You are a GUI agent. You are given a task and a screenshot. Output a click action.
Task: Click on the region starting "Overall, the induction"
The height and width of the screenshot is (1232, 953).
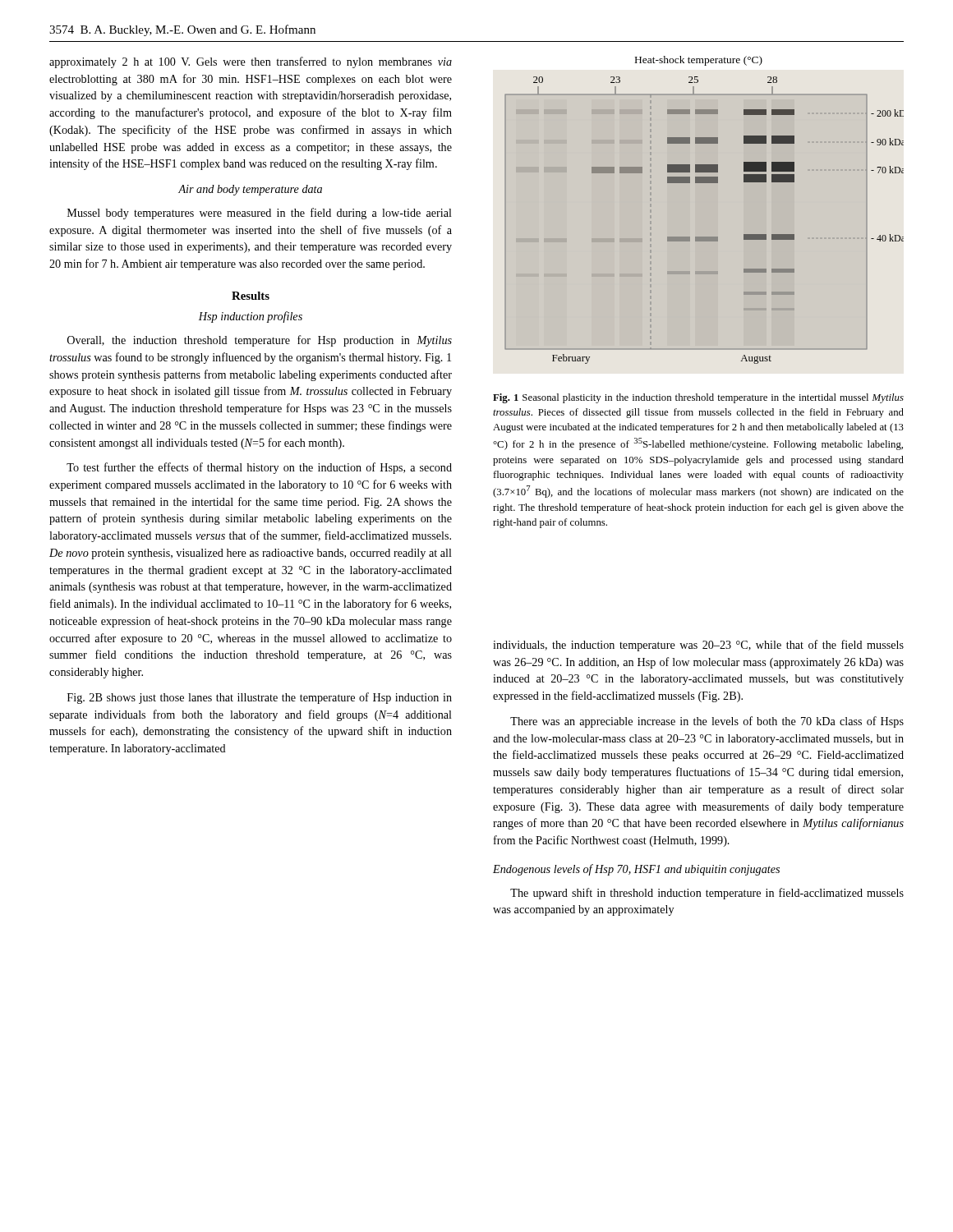coord(251,544)
